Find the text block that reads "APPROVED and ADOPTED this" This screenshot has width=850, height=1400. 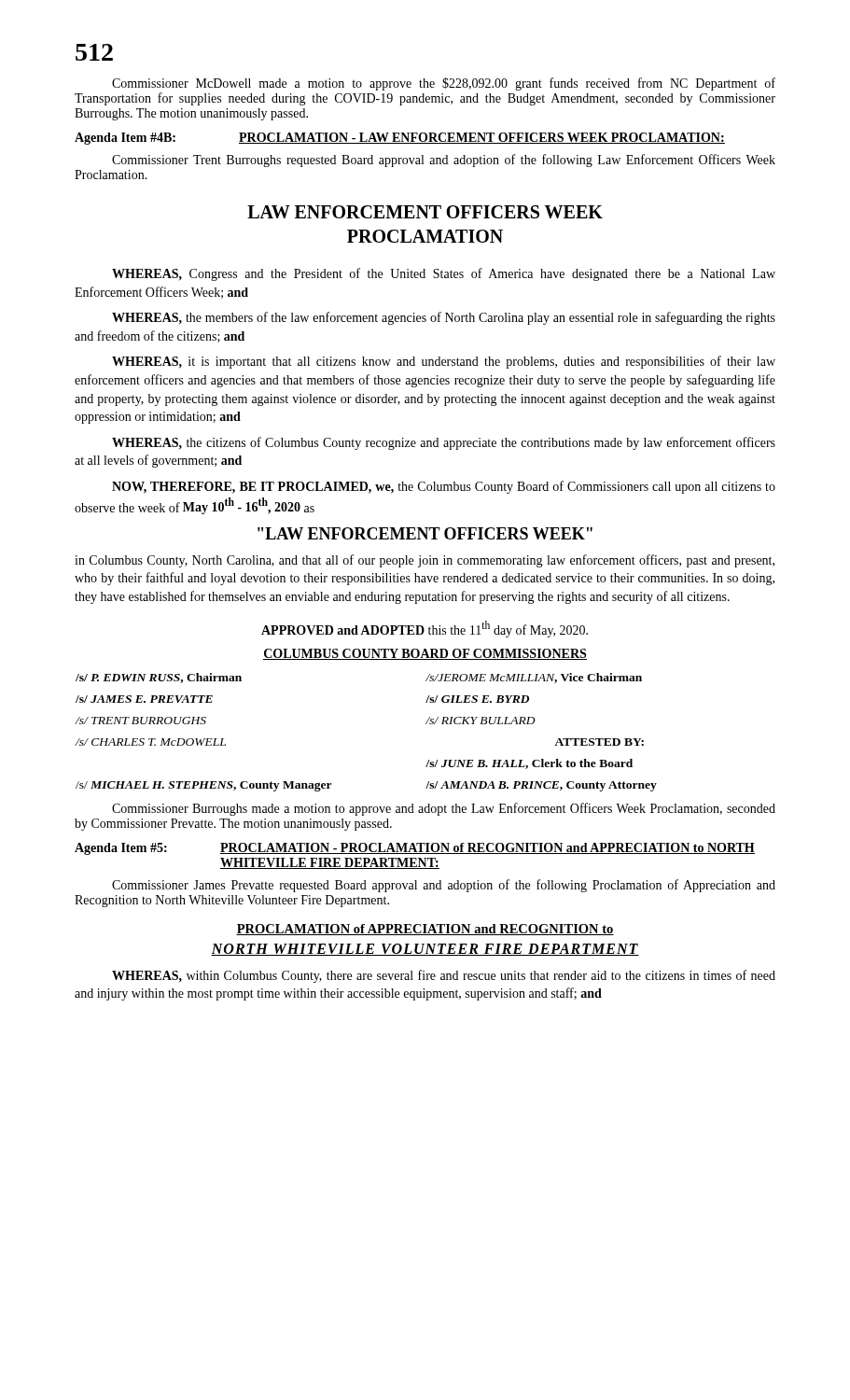tap(425, 628)
